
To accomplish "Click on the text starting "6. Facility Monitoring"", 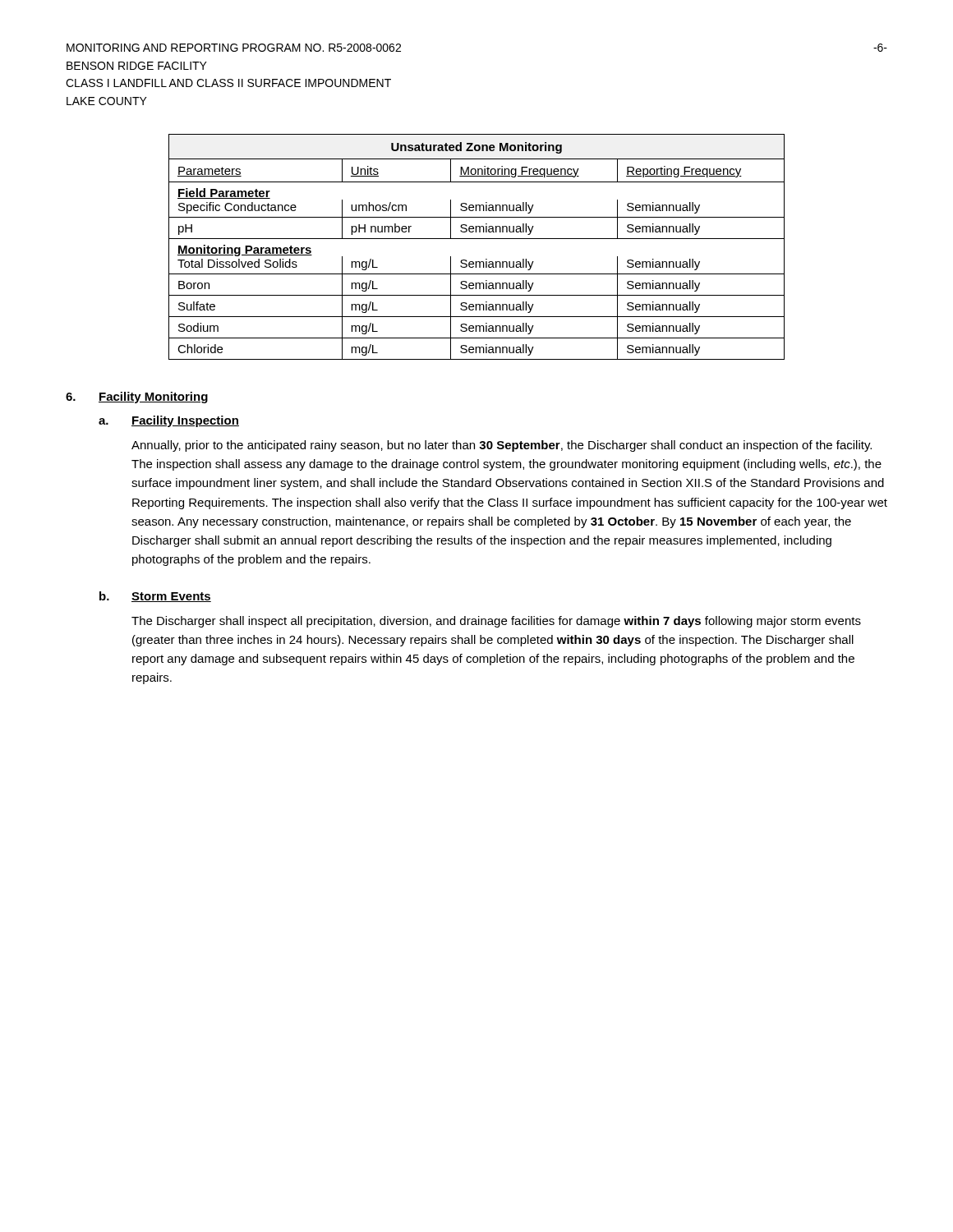I will [137, 396].
